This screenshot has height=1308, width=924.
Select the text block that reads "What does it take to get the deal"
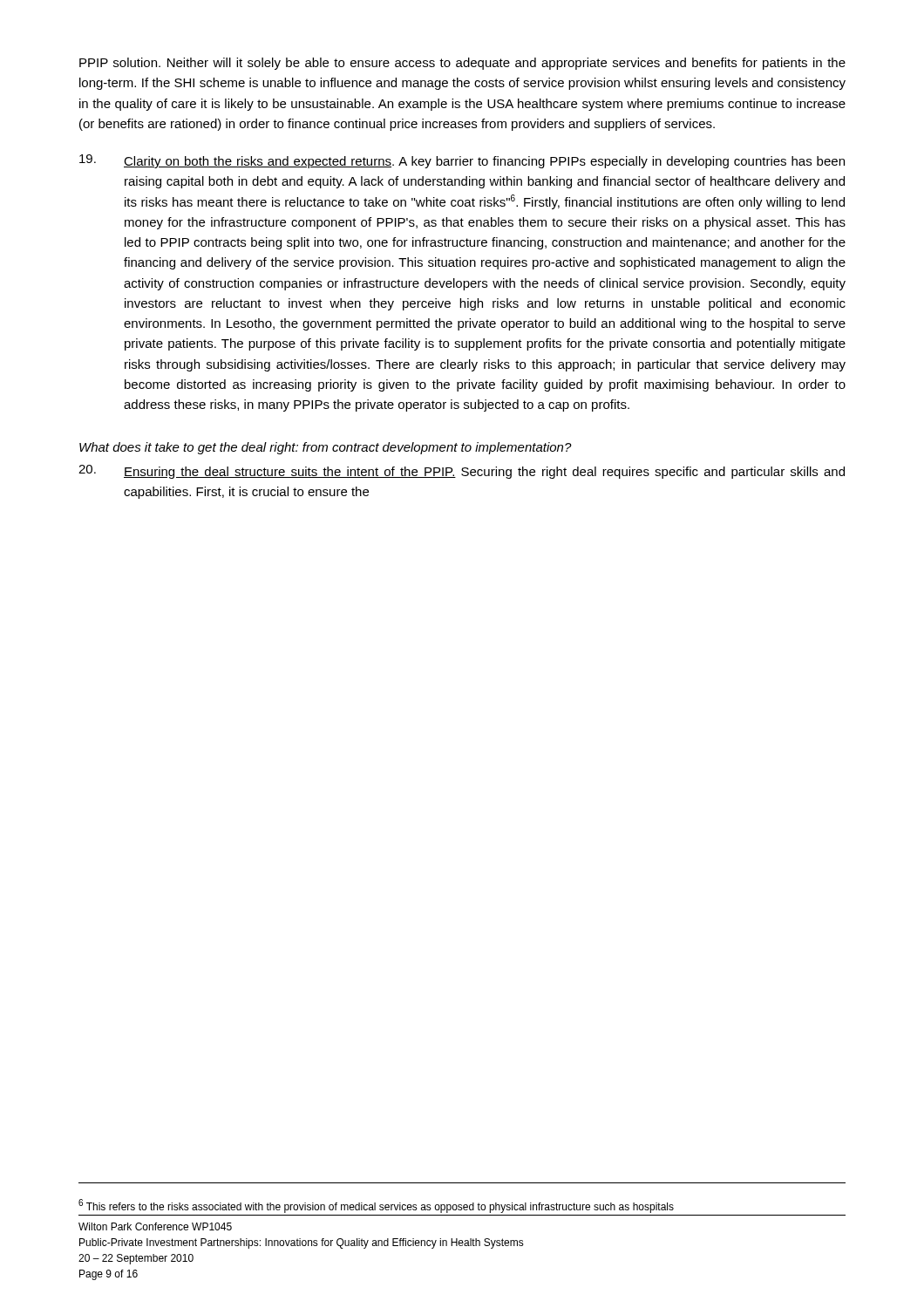(462, 447)
